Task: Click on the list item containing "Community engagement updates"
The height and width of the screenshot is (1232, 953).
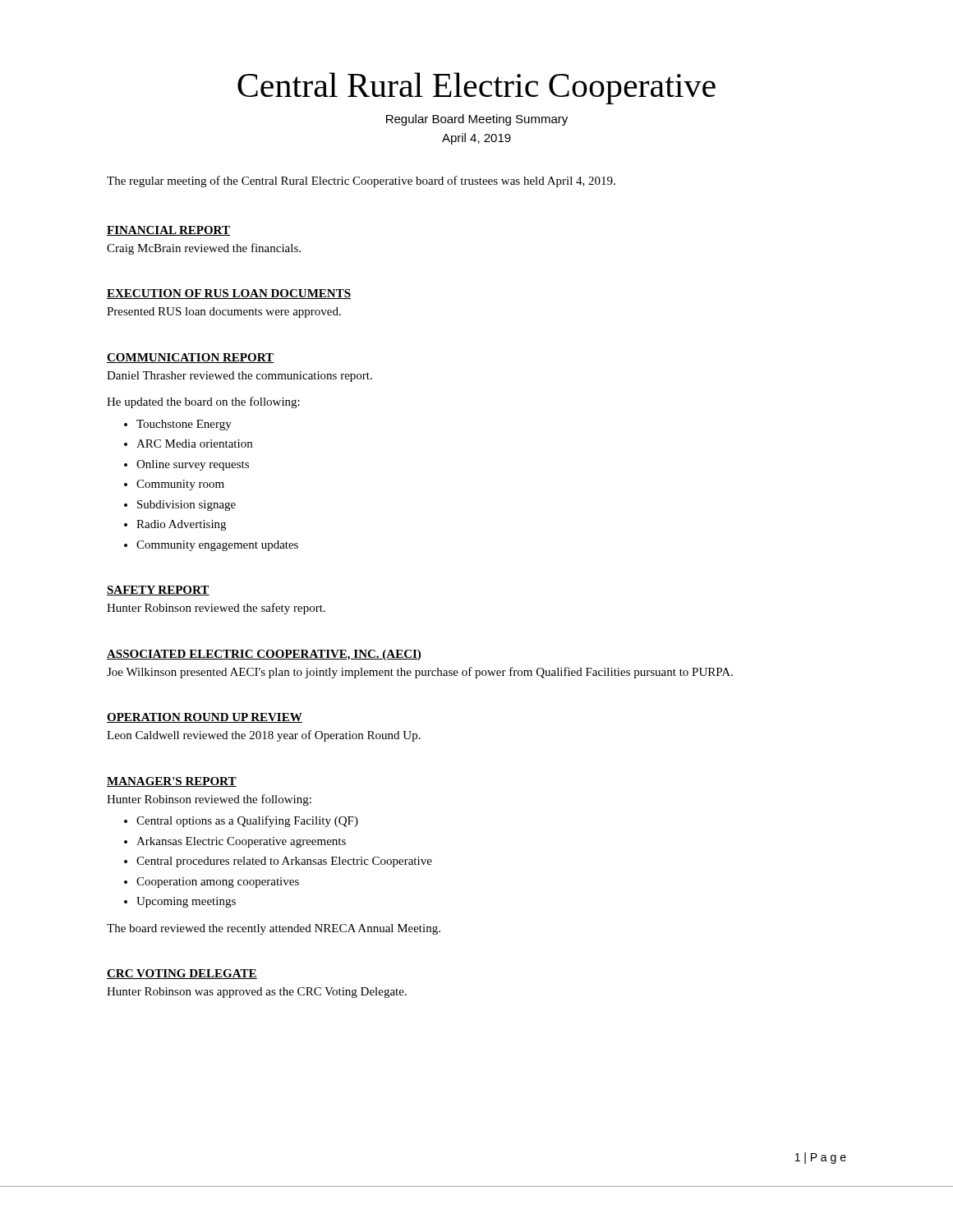Action: click(217, 544)
